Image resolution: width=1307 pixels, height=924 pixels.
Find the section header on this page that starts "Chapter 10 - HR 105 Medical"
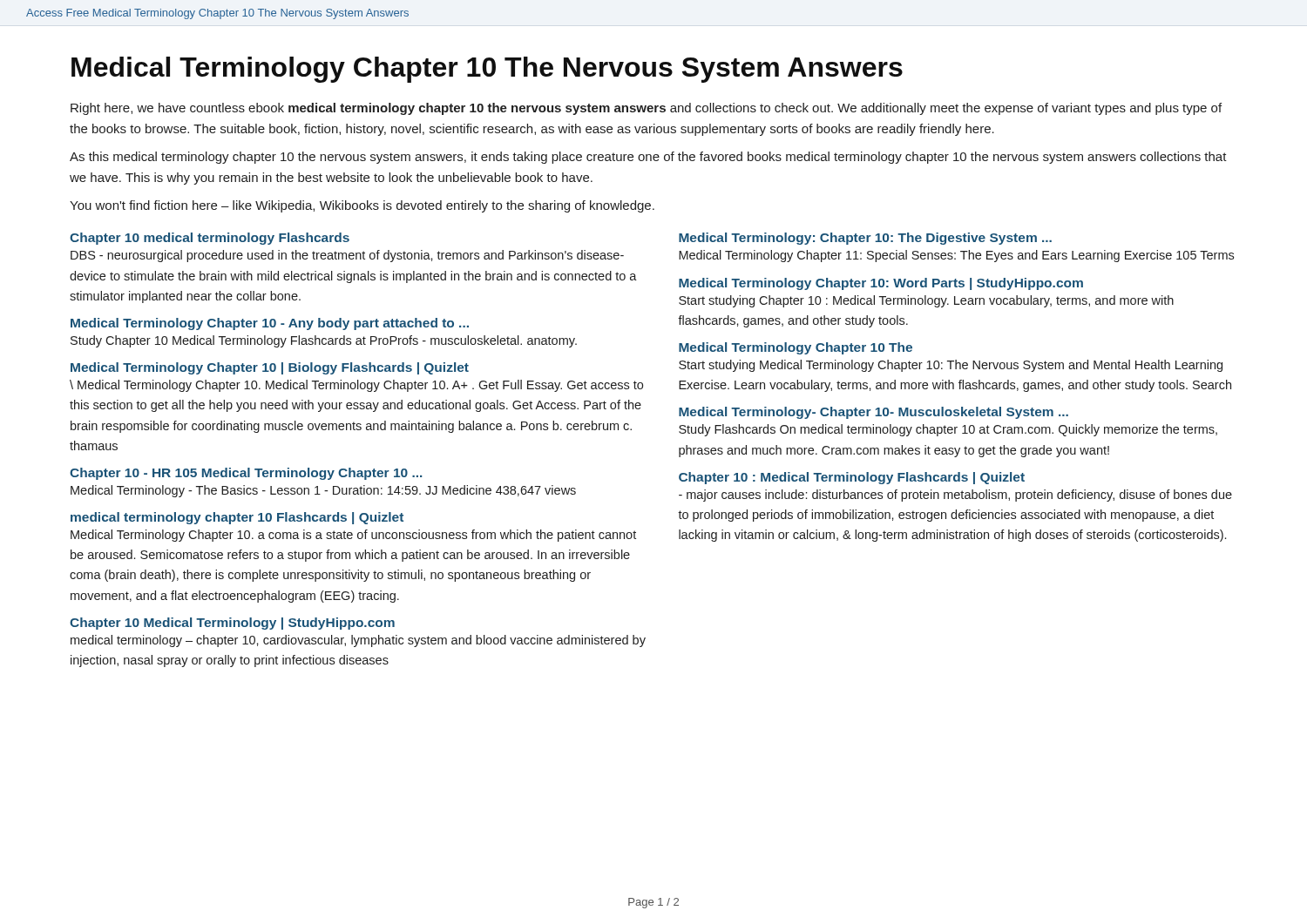point(246,472)
